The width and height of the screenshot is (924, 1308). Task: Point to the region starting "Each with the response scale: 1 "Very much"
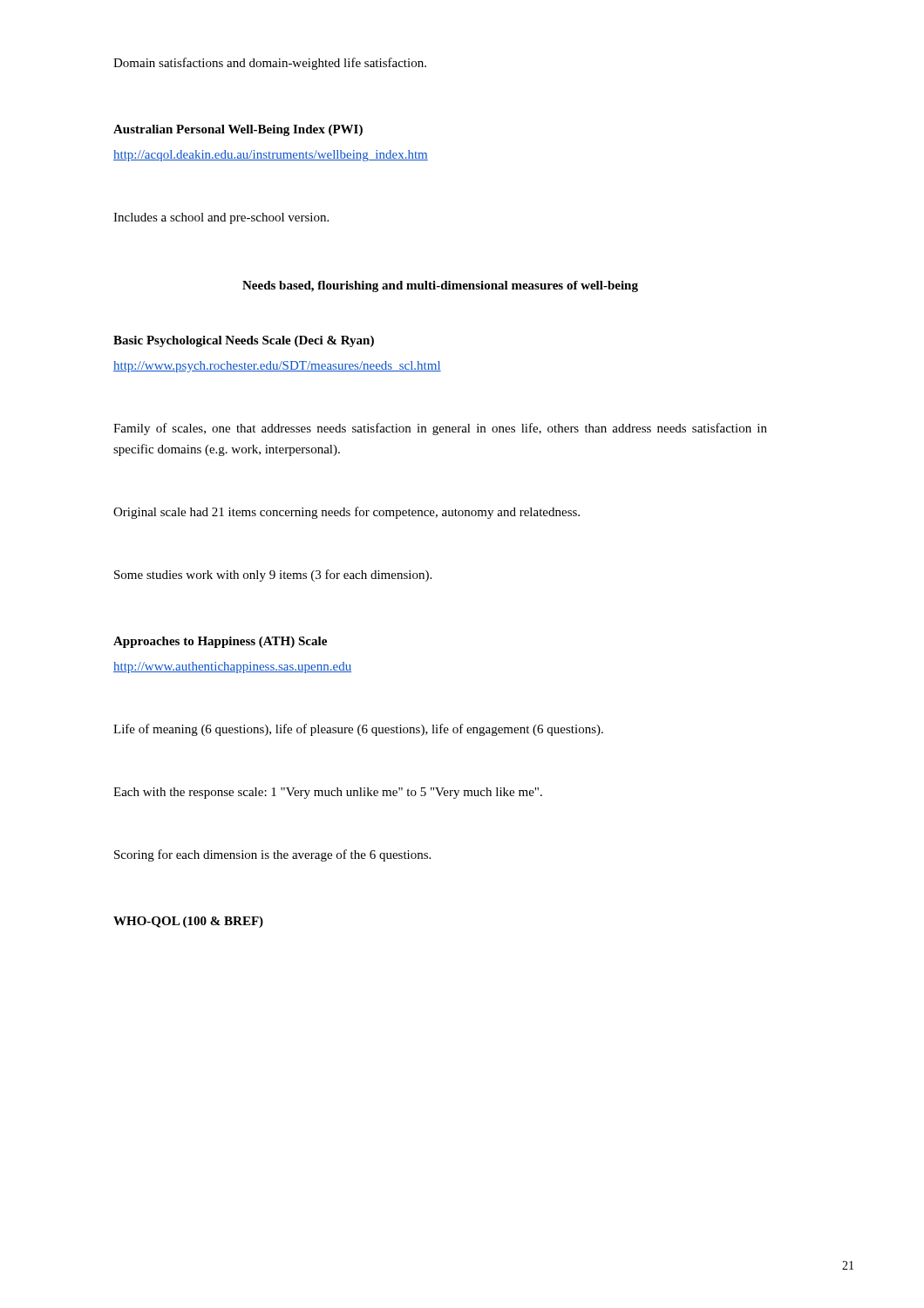coord(328,792)
